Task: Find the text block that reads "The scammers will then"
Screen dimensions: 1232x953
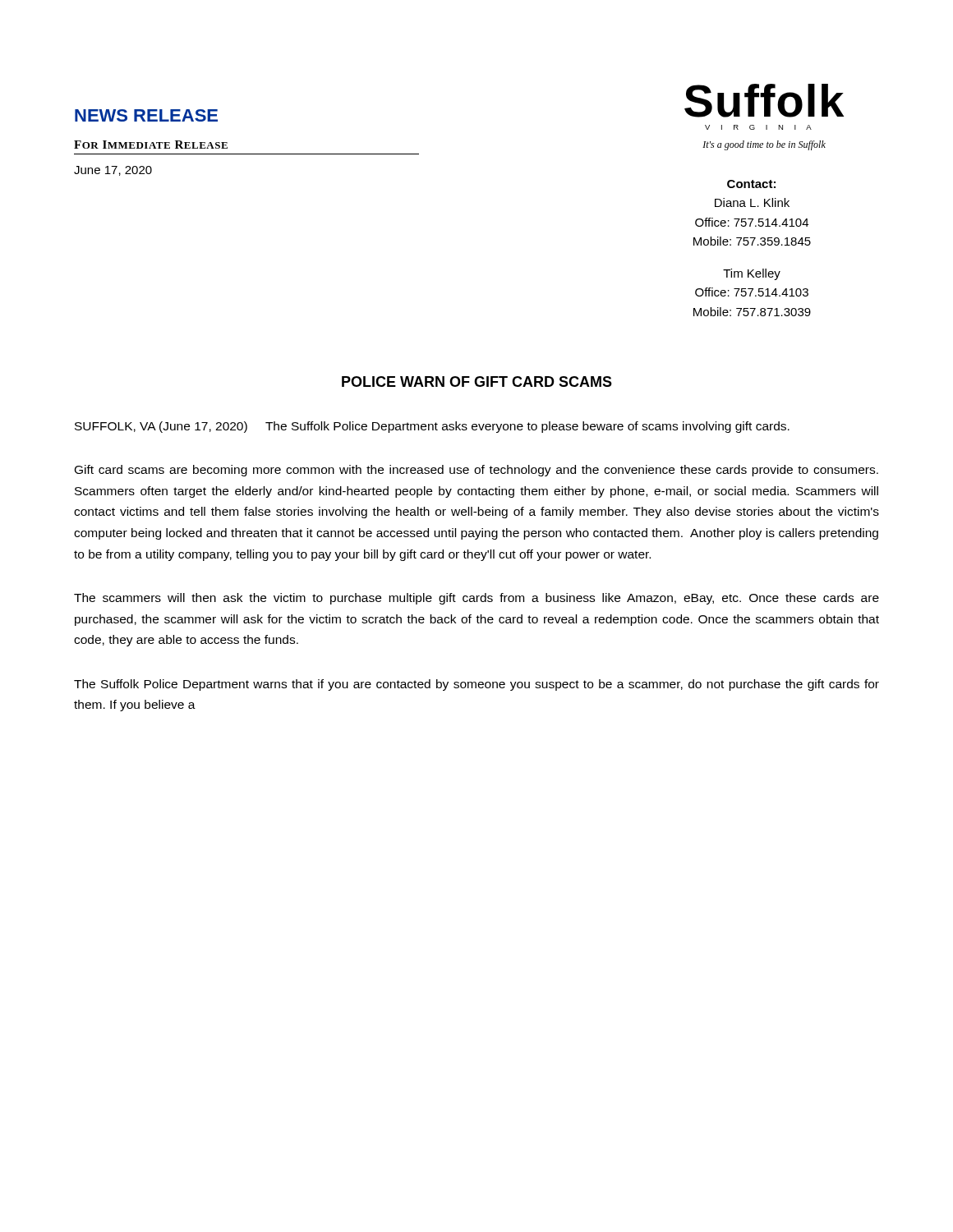Action: click(x=476, y=619)
